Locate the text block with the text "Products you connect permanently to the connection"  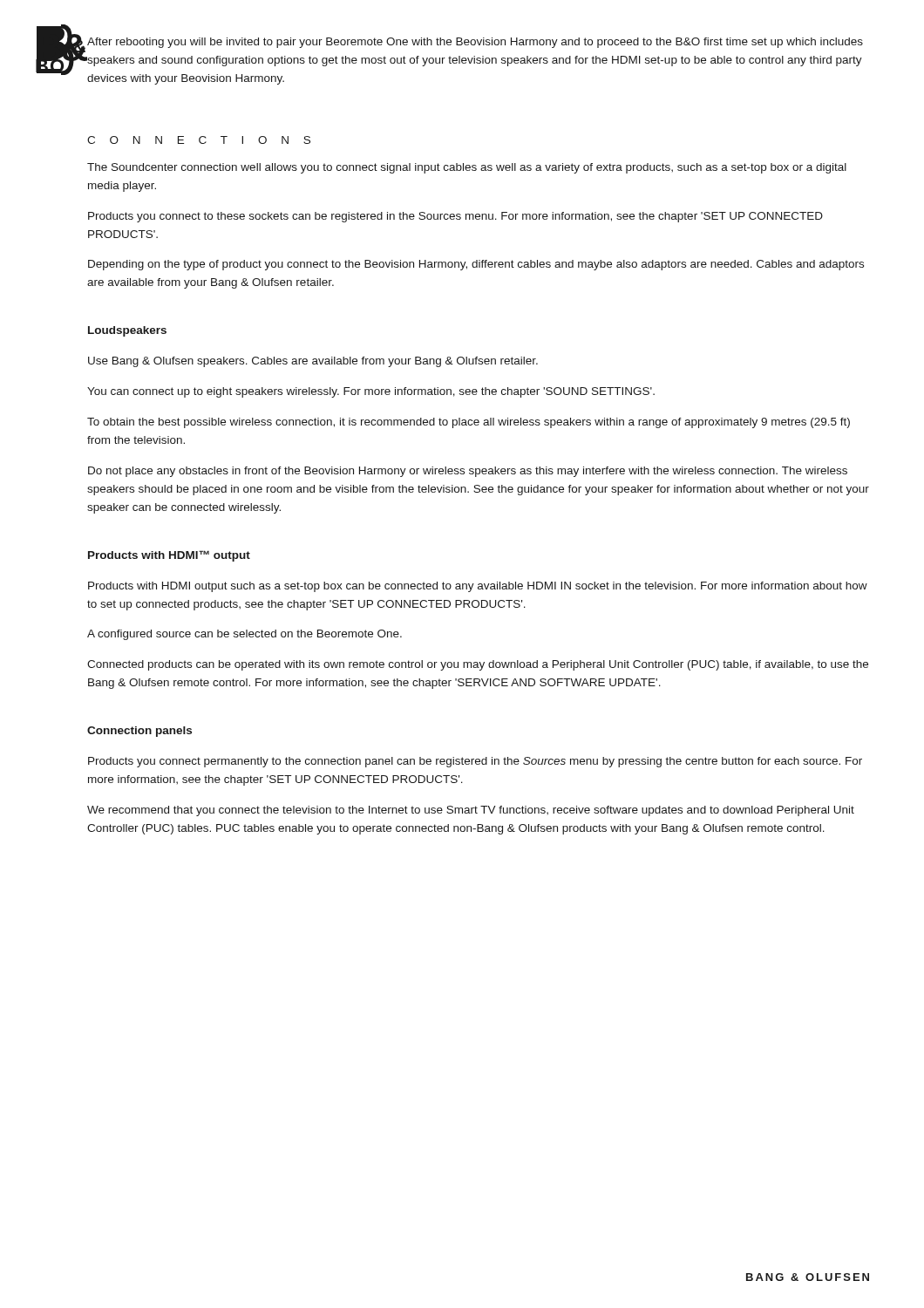click(475, 770)
